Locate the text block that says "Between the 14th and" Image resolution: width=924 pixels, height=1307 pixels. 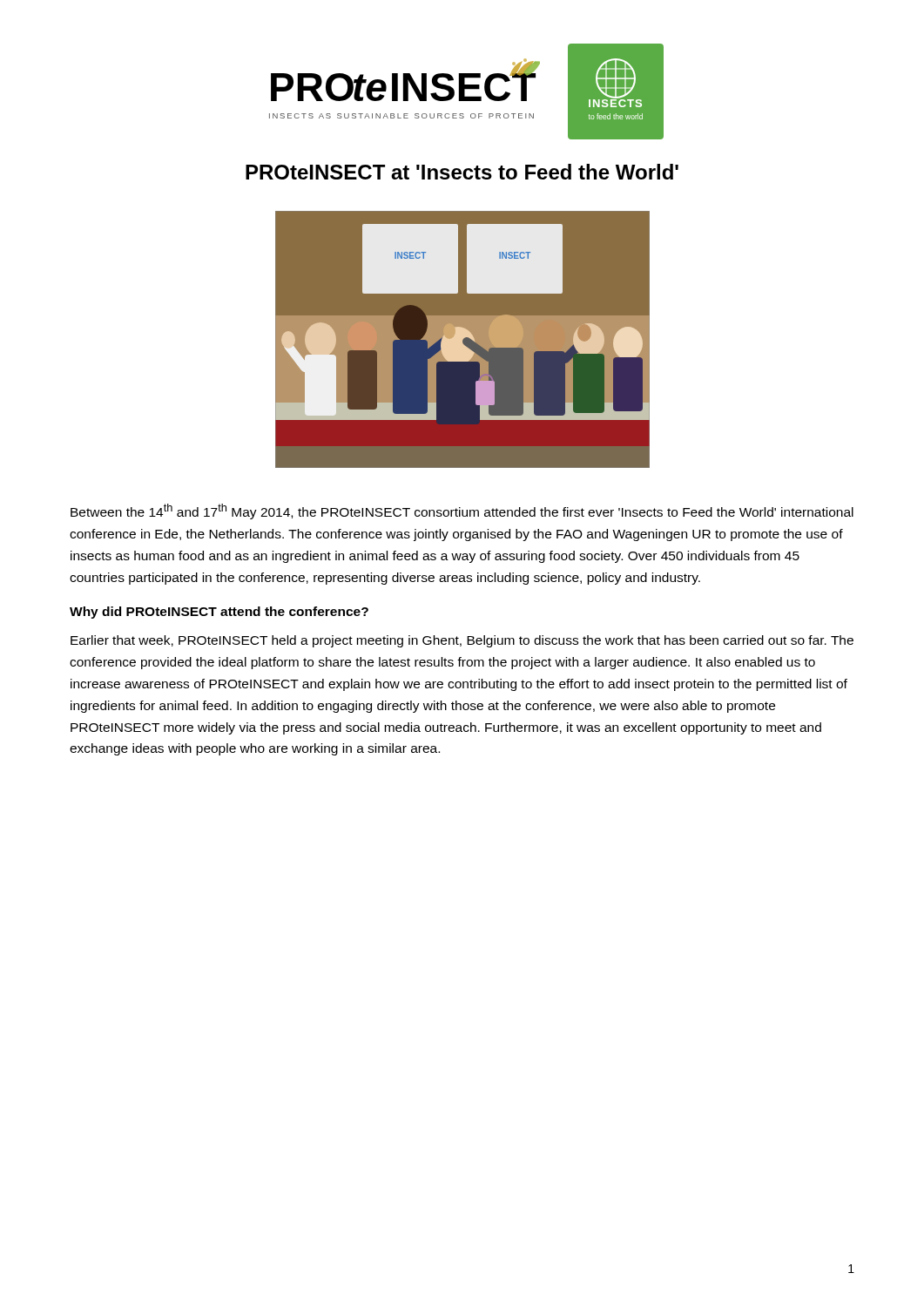click(x=462, y=543)
